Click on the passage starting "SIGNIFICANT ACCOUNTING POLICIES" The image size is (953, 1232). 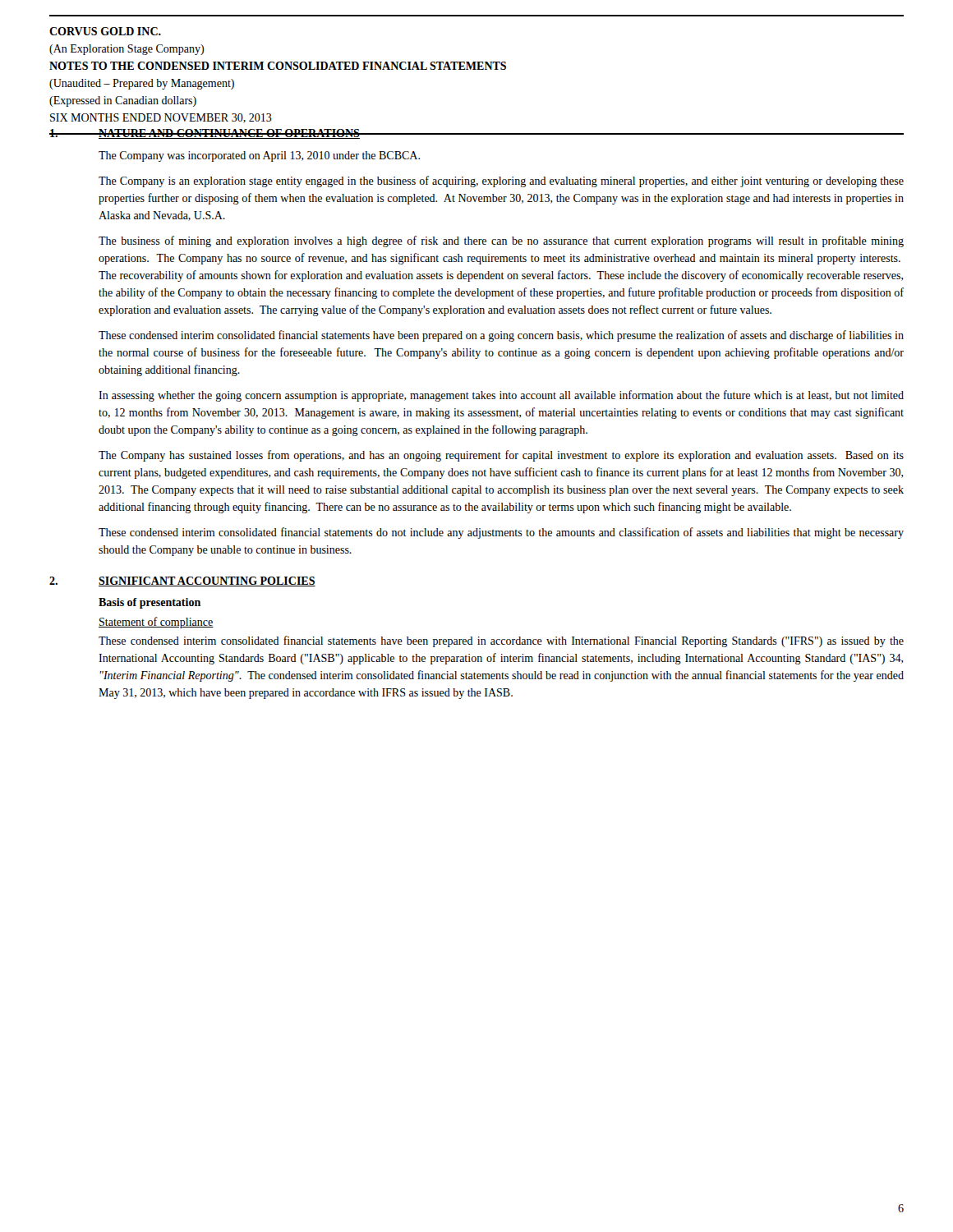(x=207, y=581)
